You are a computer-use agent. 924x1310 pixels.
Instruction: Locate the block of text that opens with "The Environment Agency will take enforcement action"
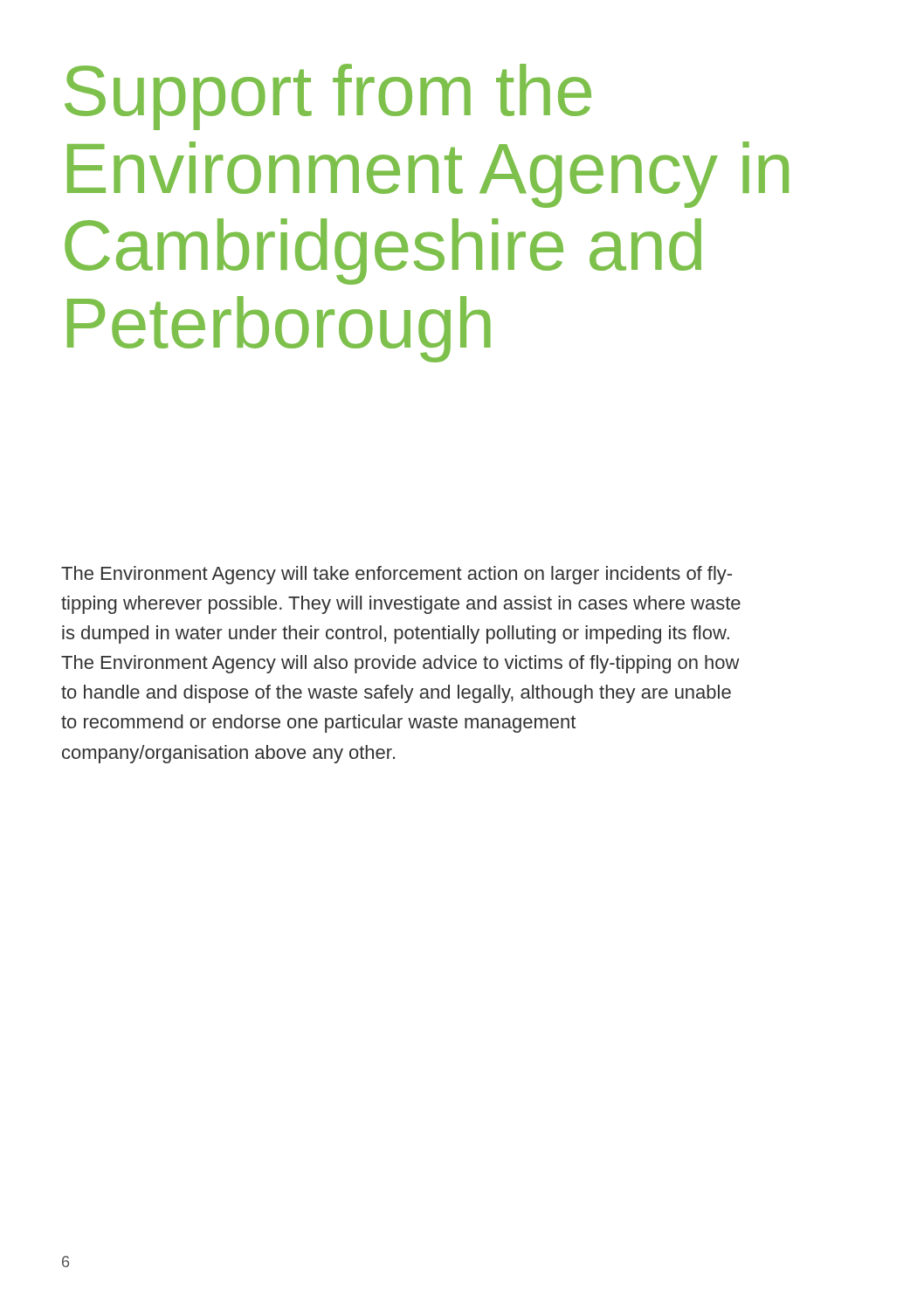pos(405,663)
